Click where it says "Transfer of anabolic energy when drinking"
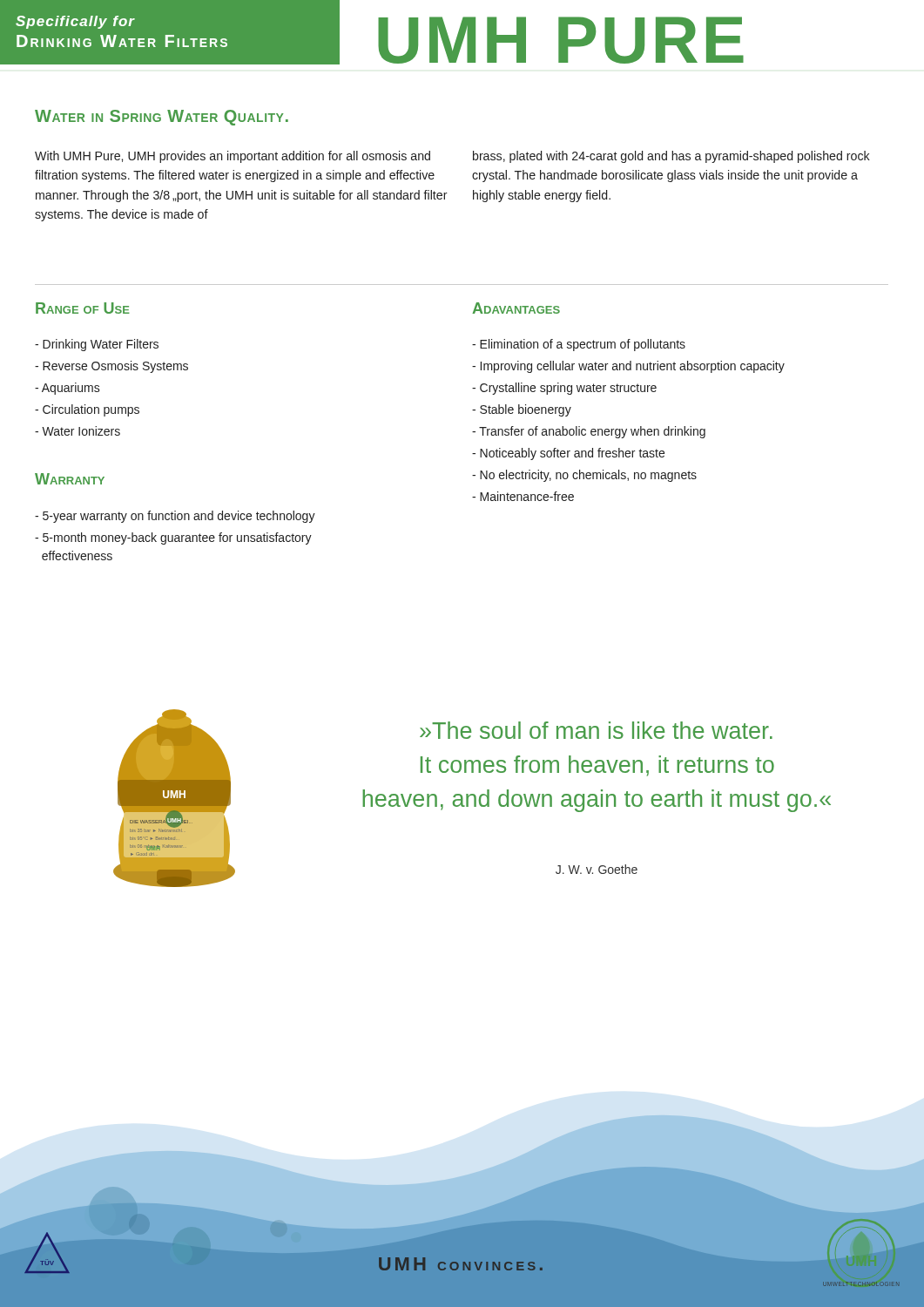924x1307 pixels. 589,431
